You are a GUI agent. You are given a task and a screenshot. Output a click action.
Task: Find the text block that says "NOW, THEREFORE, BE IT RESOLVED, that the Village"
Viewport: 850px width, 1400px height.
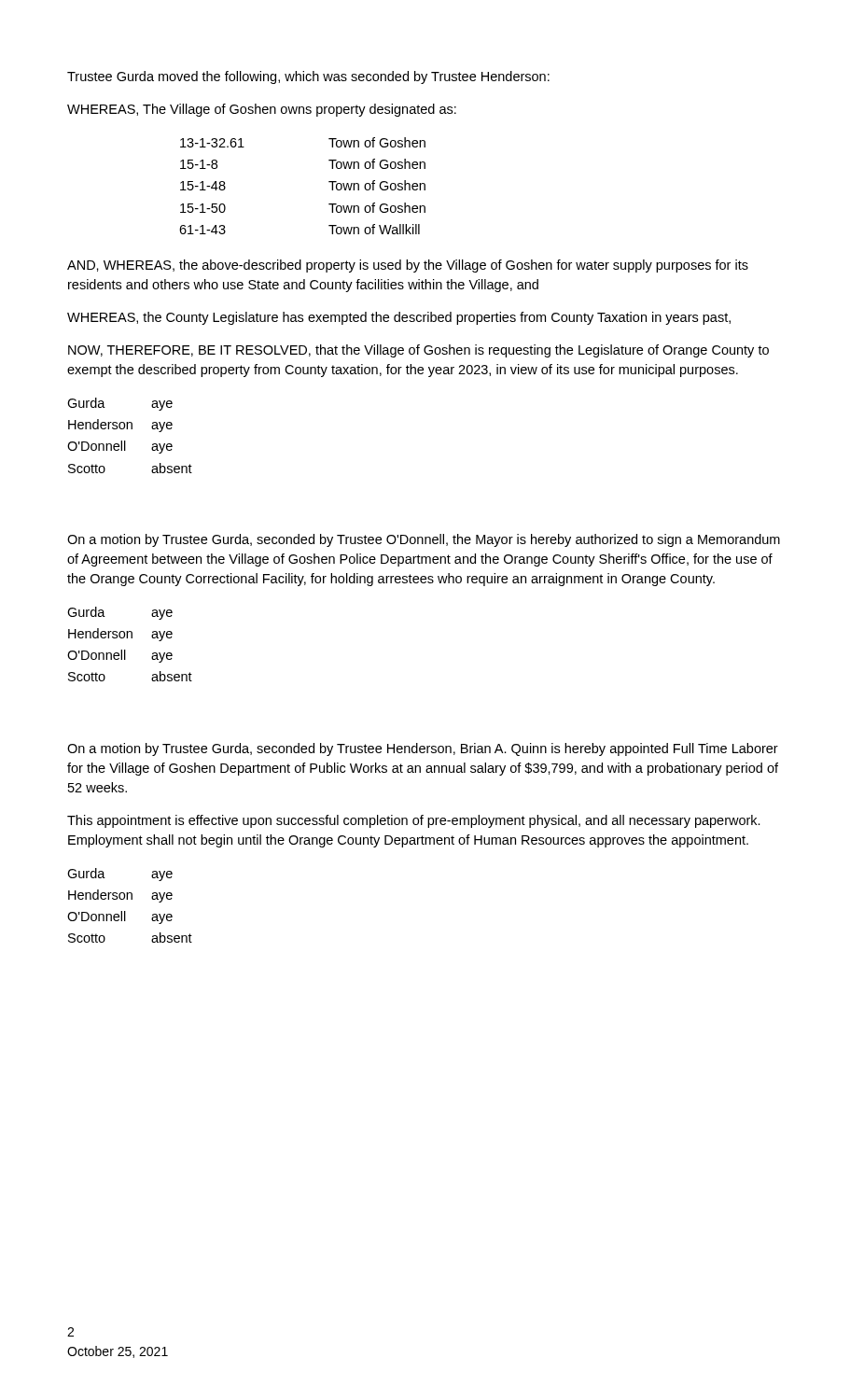[x=418, y=360]
